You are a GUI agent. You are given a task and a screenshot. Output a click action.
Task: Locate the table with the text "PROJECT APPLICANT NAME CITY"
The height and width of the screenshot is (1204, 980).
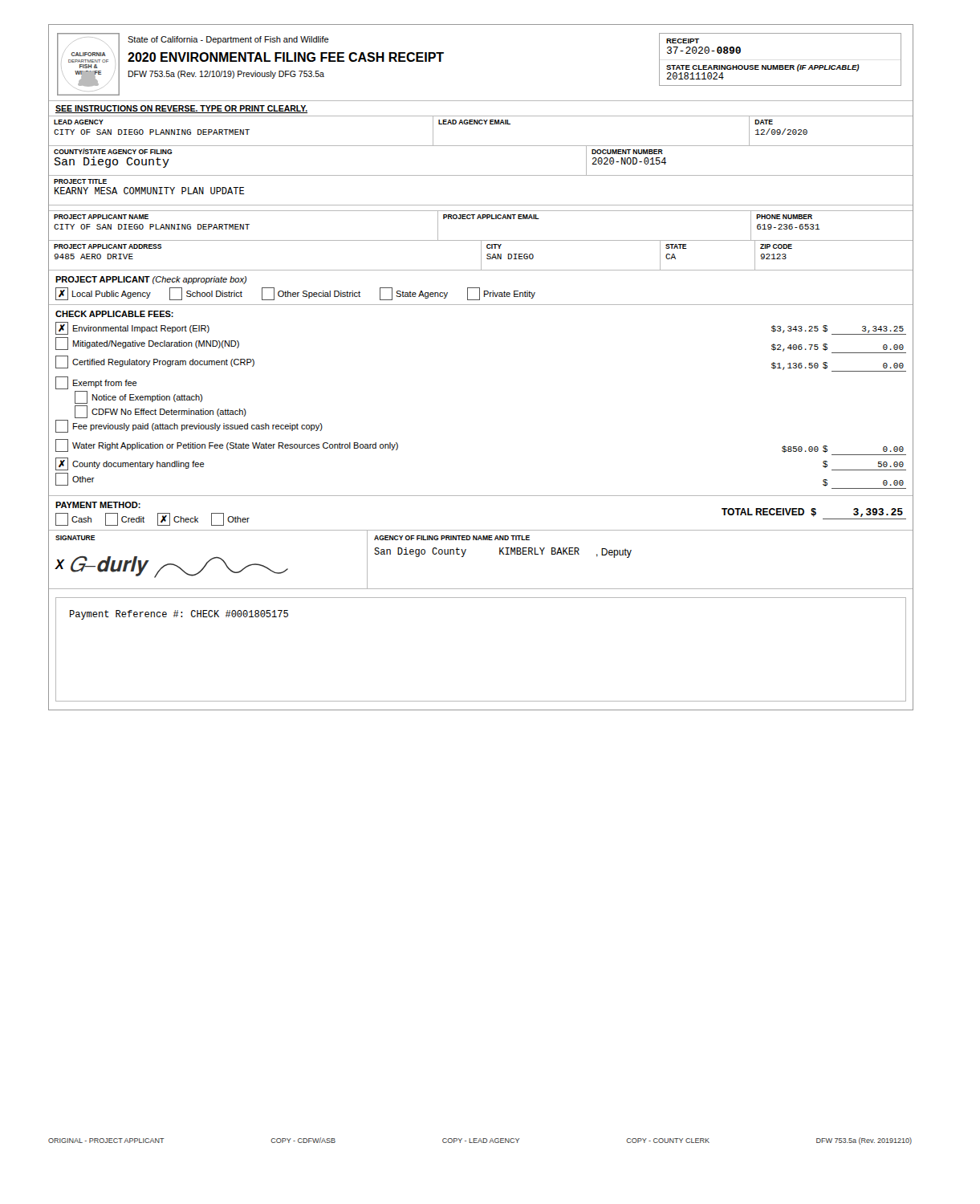point(481,226)
